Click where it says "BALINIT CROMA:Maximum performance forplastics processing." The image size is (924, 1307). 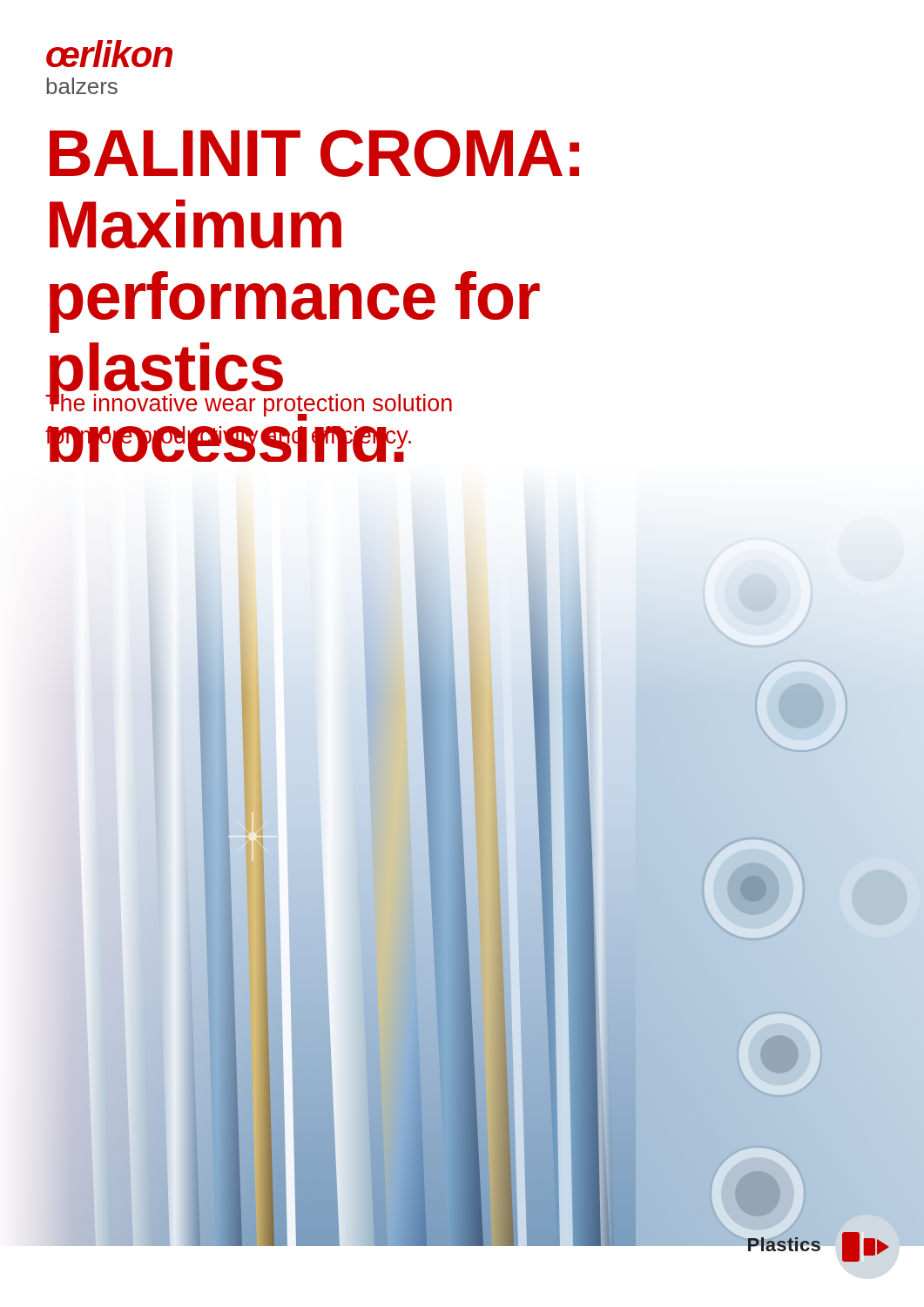click(x=341, y=296)
